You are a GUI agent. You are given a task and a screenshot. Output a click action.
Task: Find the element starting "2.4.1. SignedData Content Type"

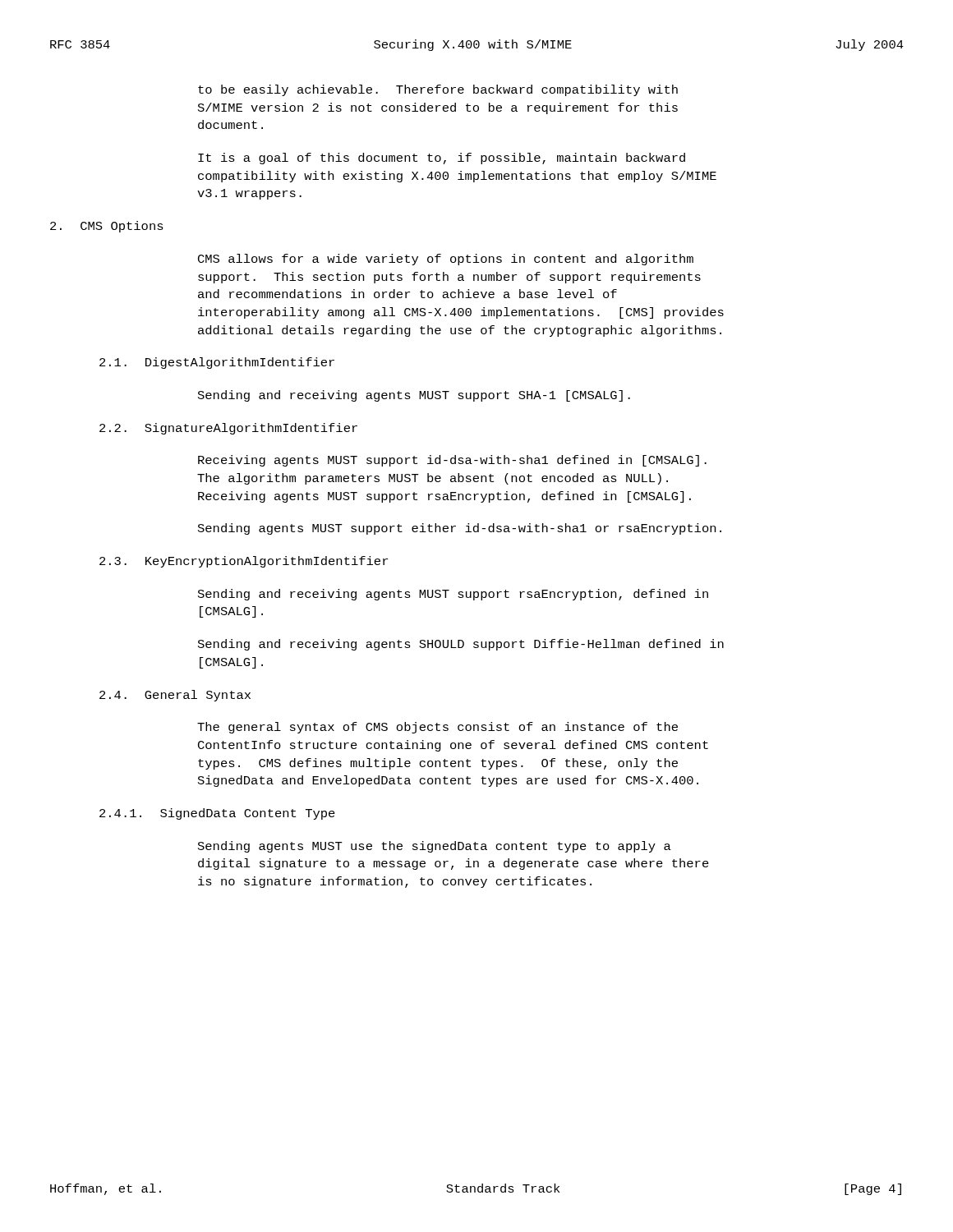click(x=217, y=814)
